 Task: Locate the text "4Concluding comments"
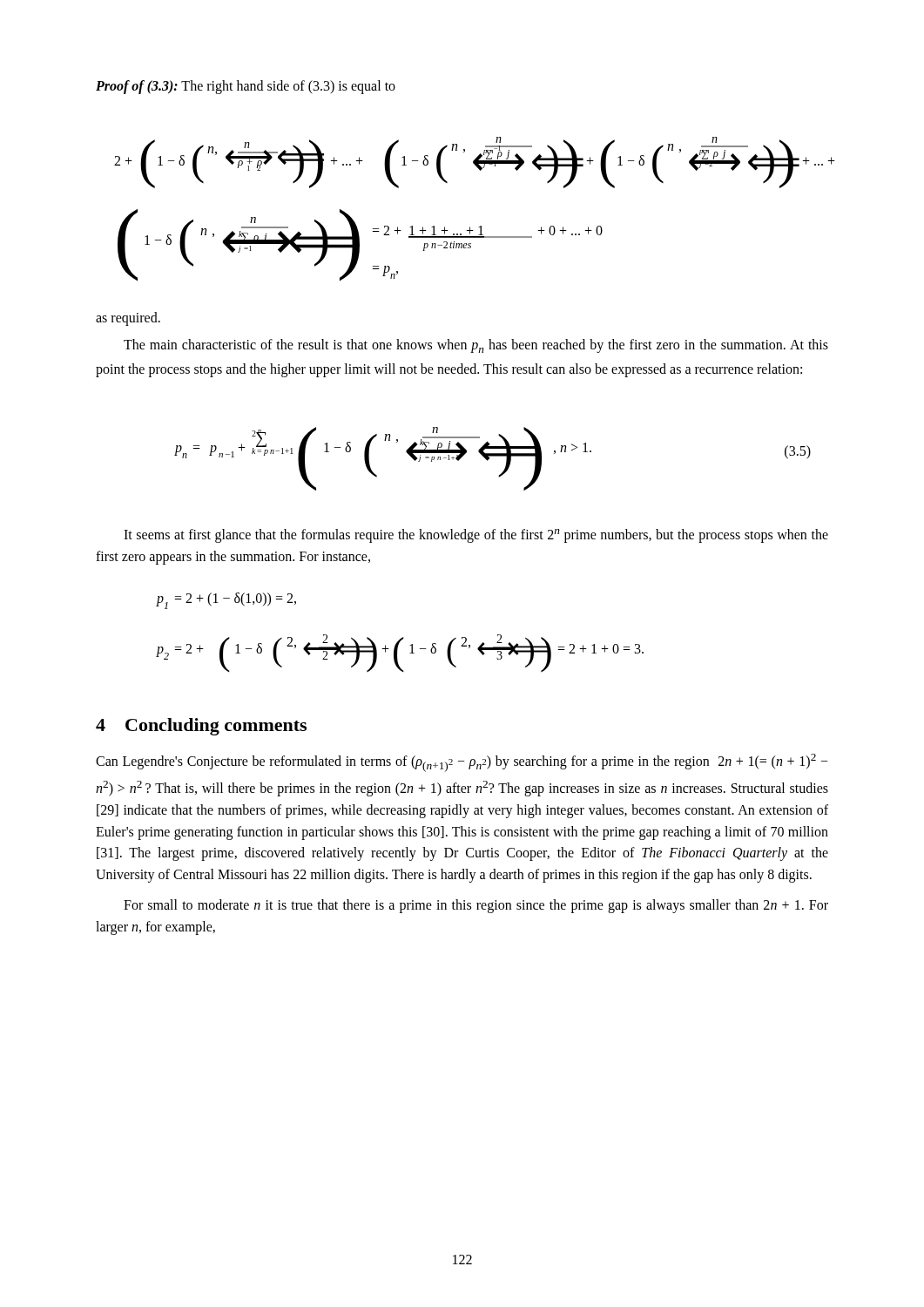(201, 724)
